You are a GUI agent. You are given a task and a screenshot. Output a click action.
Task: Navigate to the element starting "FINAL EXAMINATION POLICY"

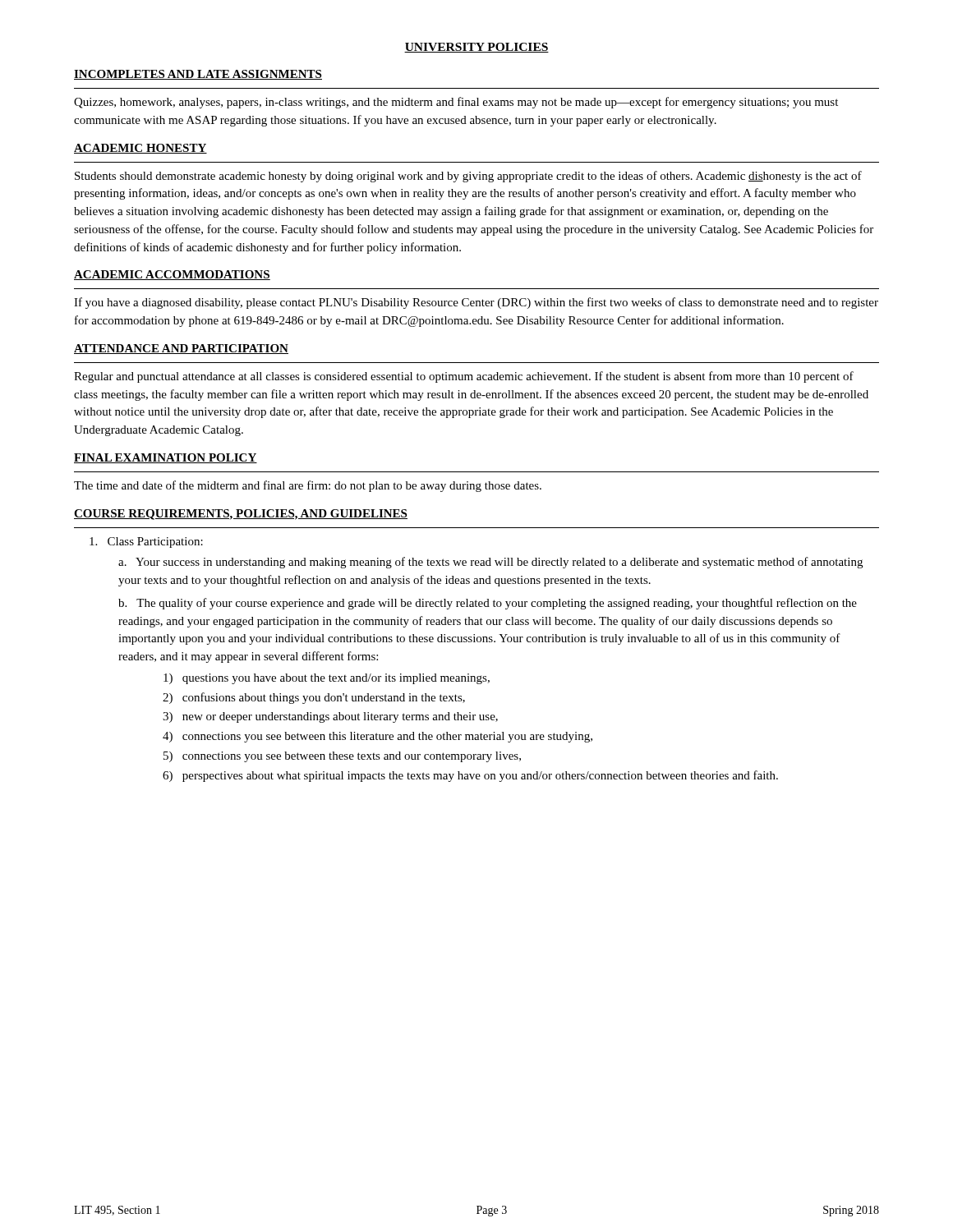[165, 457]
